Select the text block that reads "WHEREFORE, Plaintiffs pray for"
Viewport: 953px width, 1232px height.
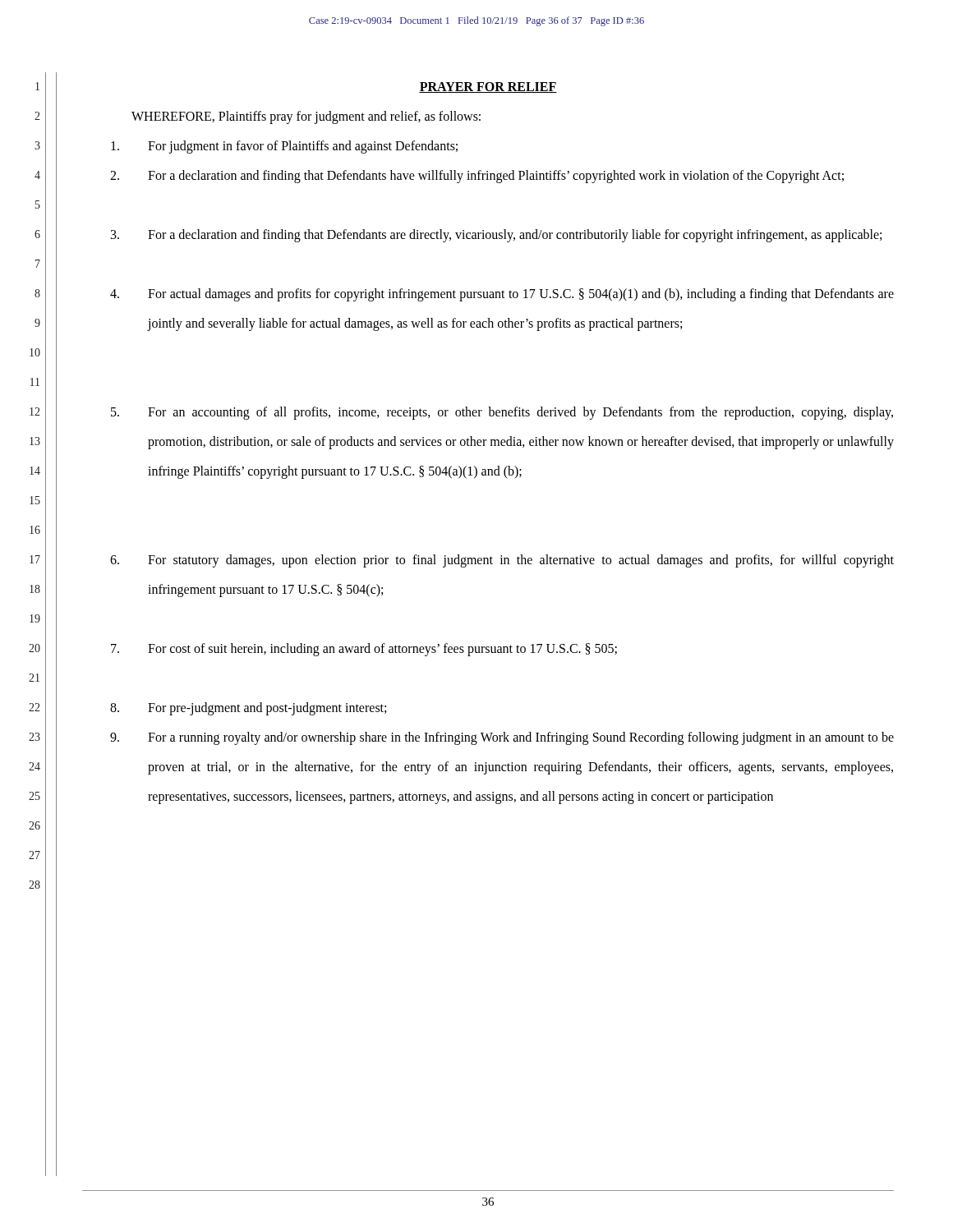(x=307, y=117)
